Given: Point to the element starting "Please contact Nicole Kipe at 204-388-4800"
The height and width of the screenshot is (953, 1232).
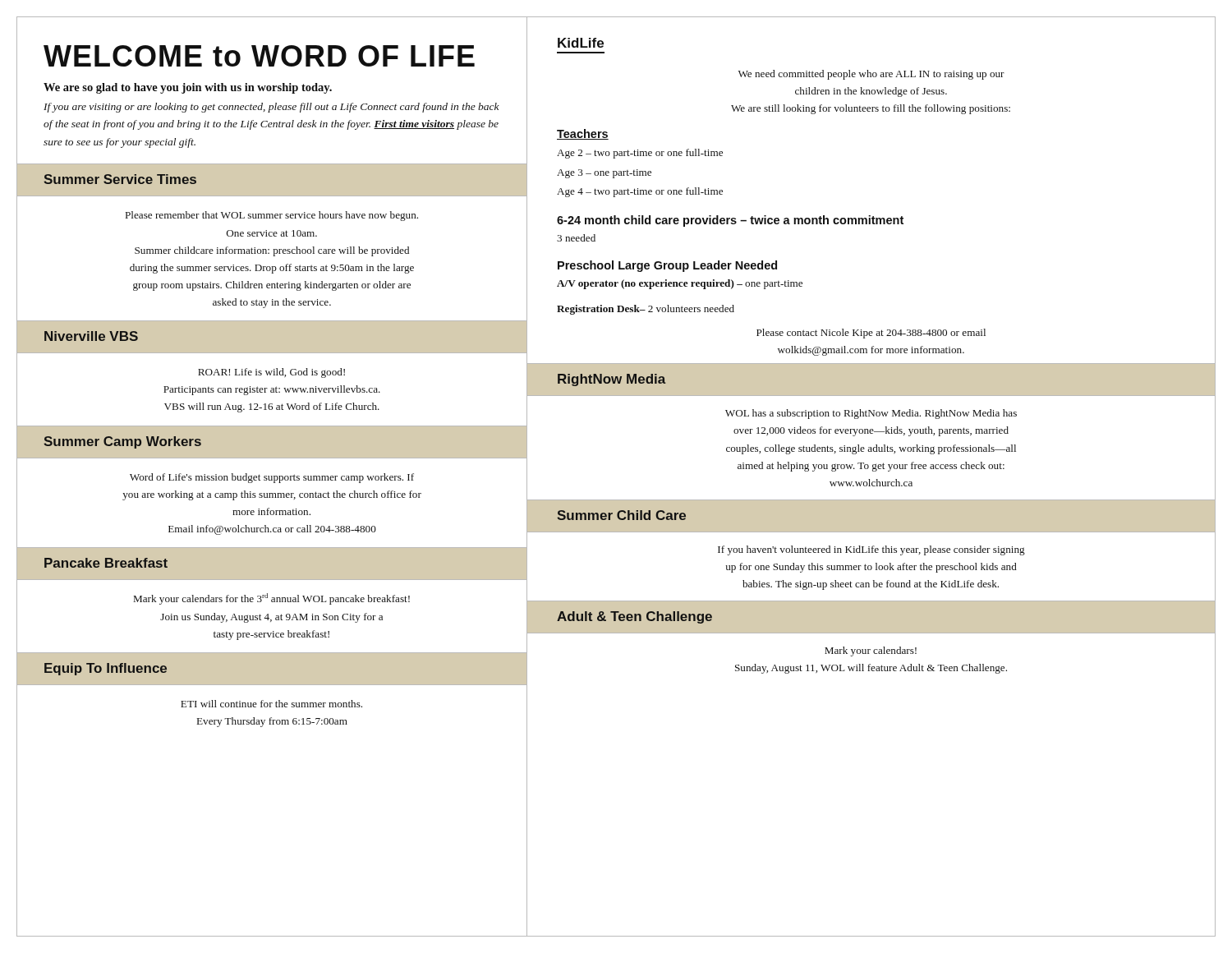Looking at the screenshot, I should [871, 341].
